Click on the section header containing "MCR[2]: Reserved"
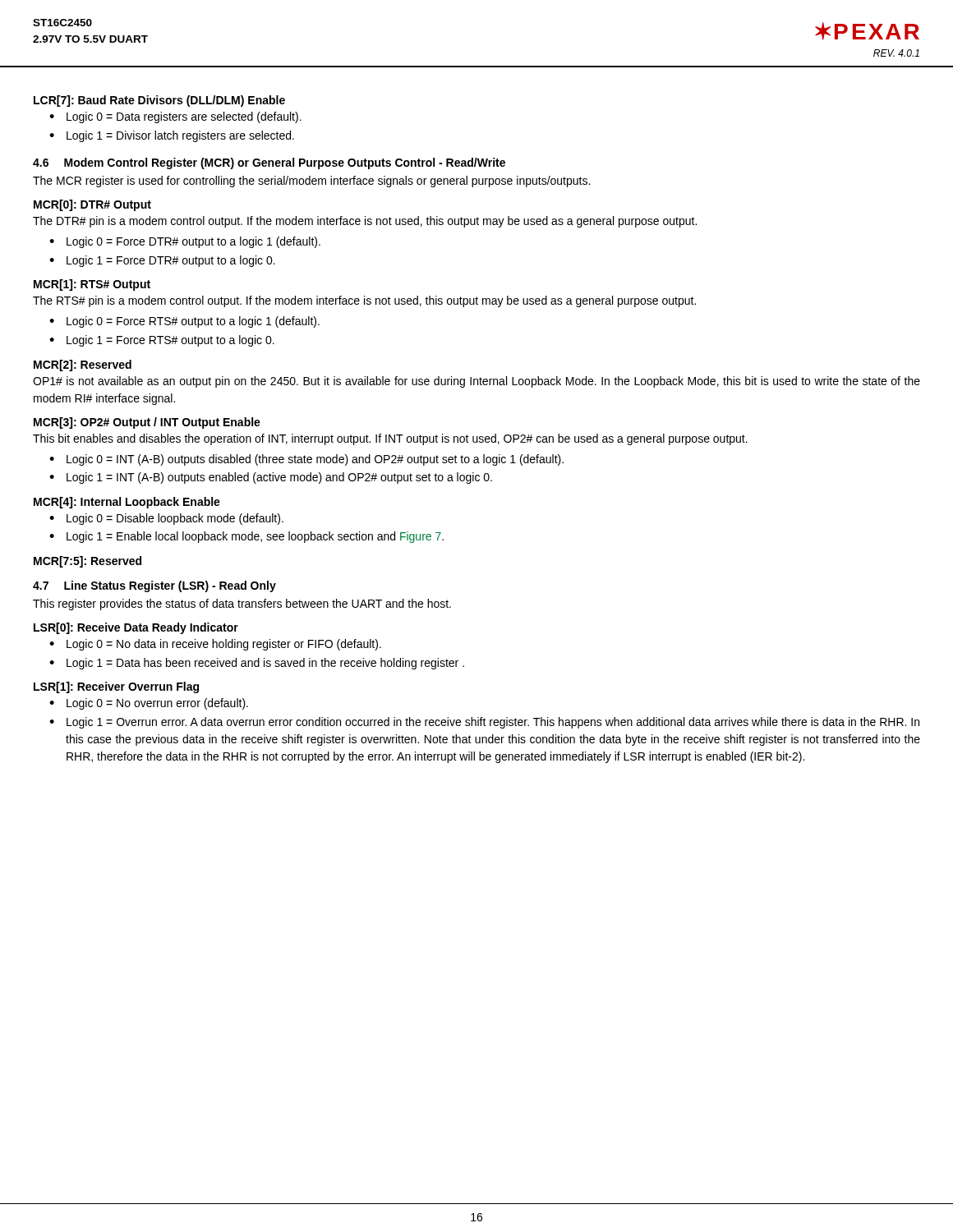953x1232 pixels. click(82, 364)
